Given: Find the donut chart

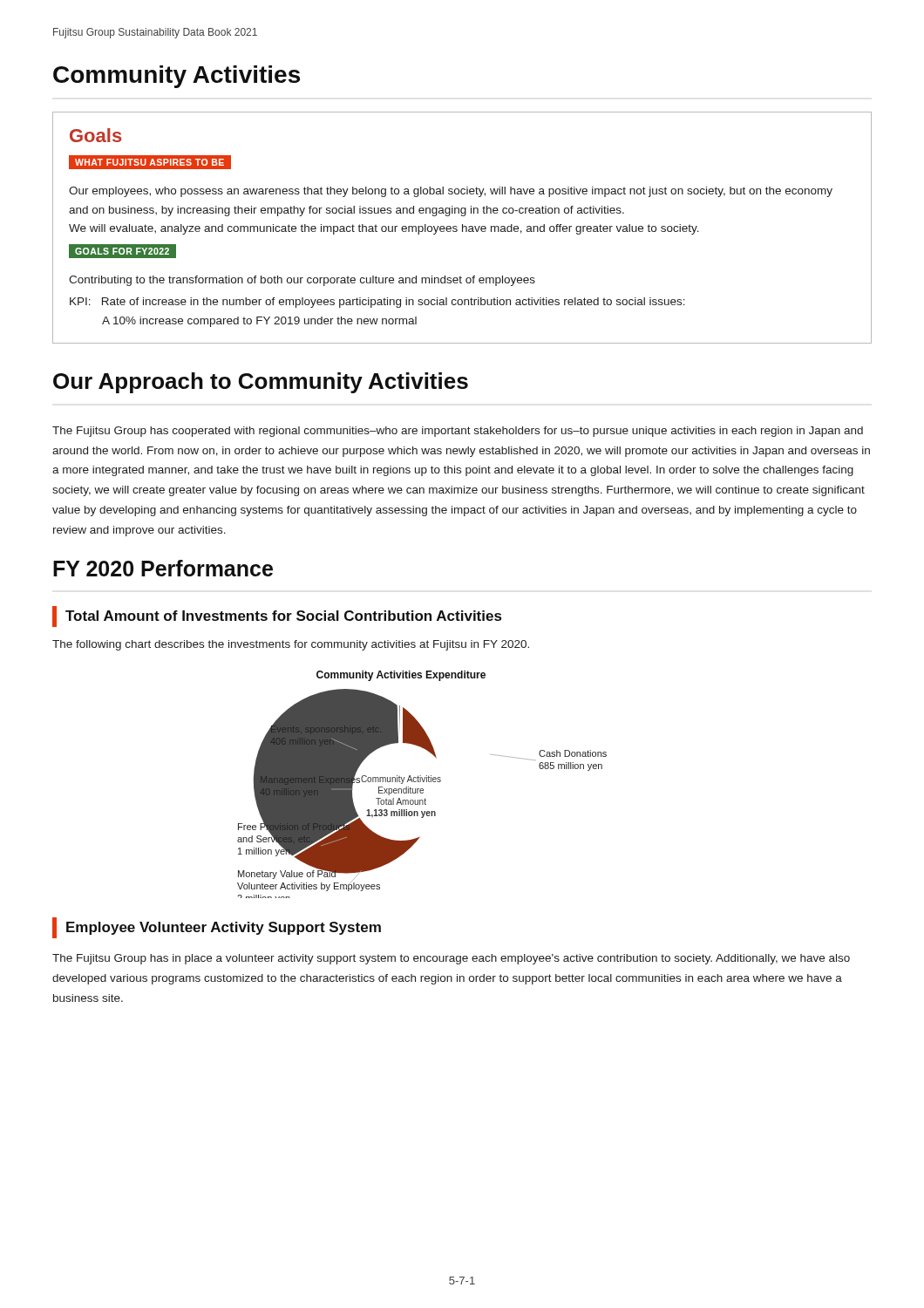Looking at the screenshot, I should tap(462, 781).
